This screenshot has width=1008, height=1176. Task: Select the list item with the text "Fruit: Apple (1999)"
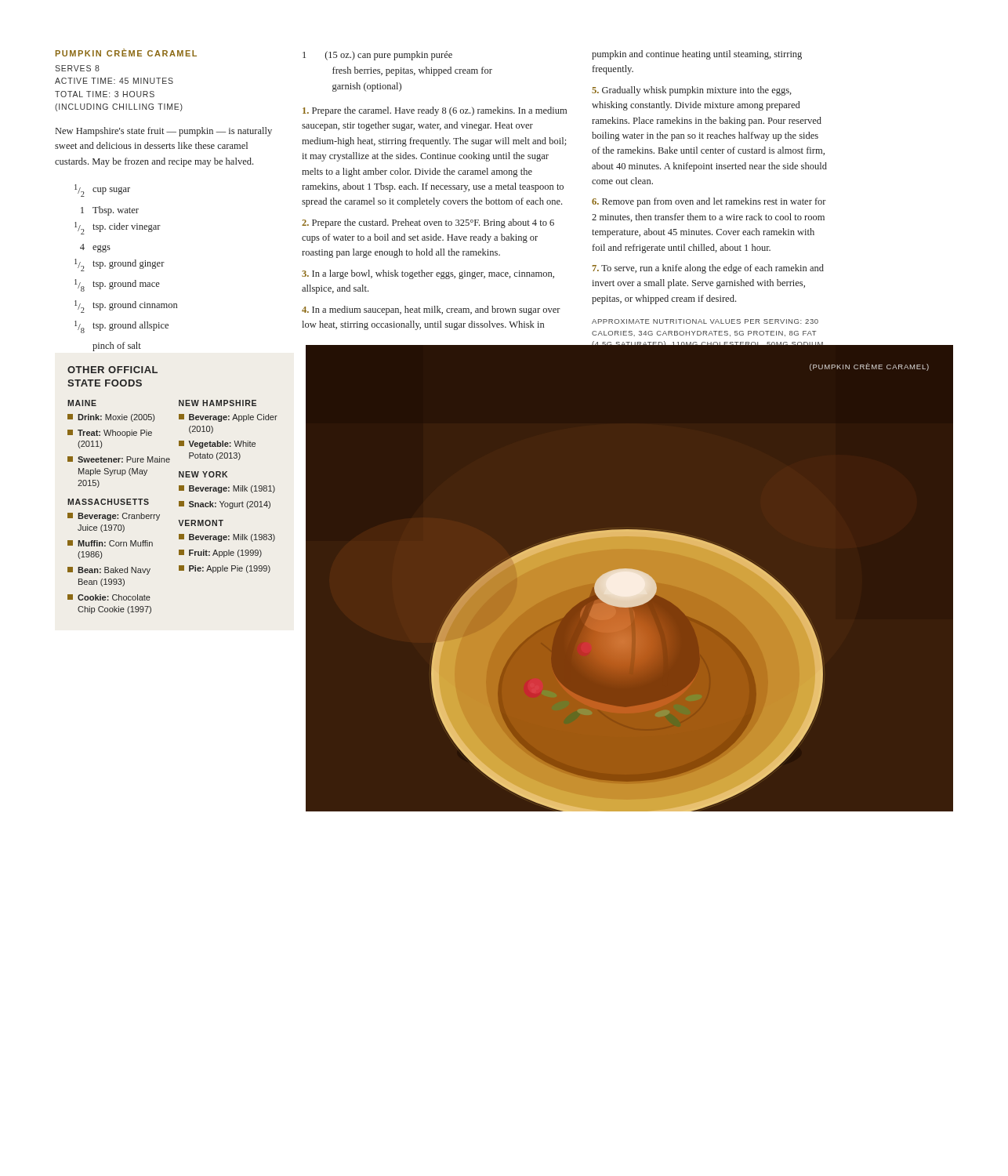point(220,553)
